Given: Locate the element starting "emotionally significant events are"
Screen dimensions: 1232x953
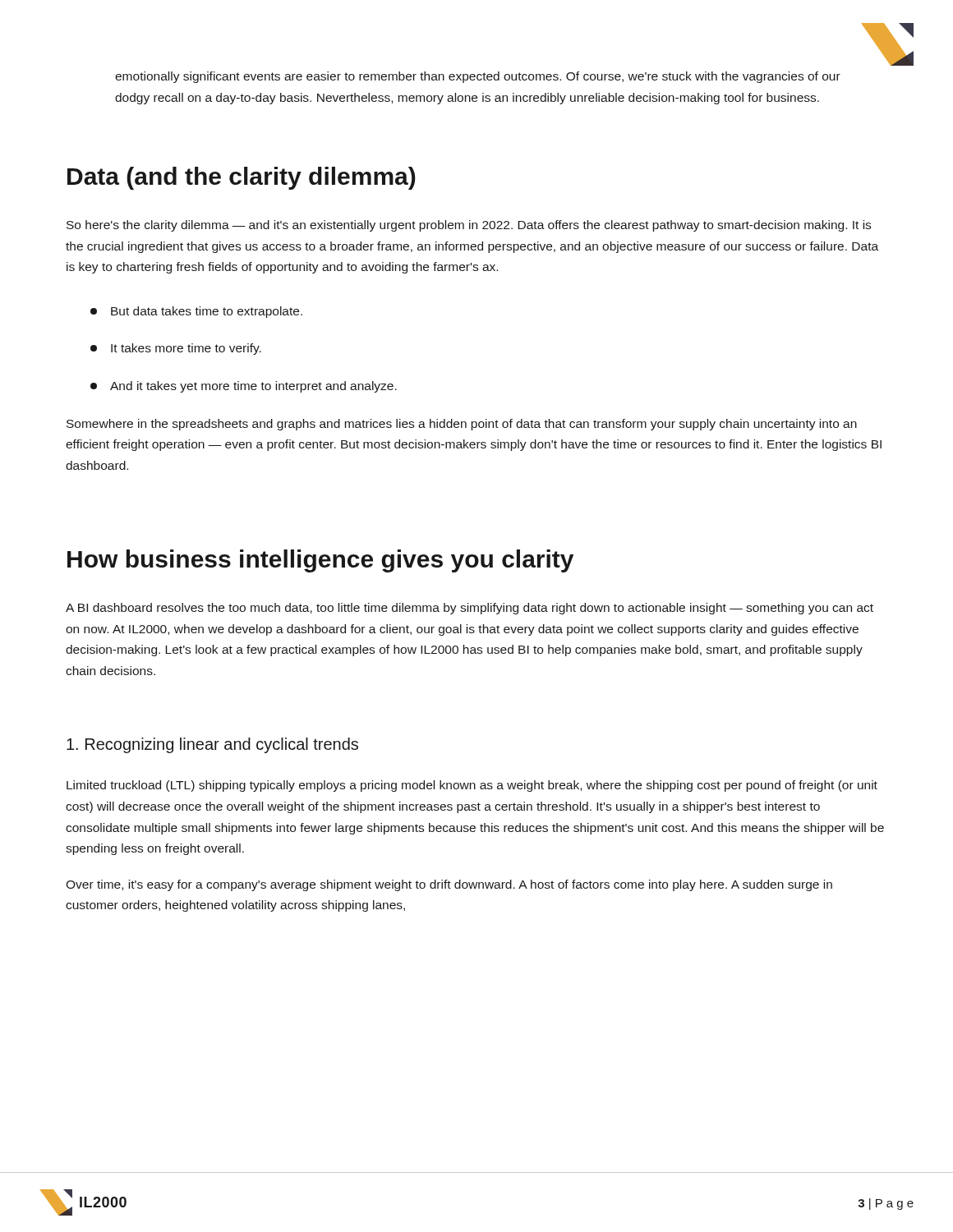Looking at the screenshot, I should click(485, 87).
